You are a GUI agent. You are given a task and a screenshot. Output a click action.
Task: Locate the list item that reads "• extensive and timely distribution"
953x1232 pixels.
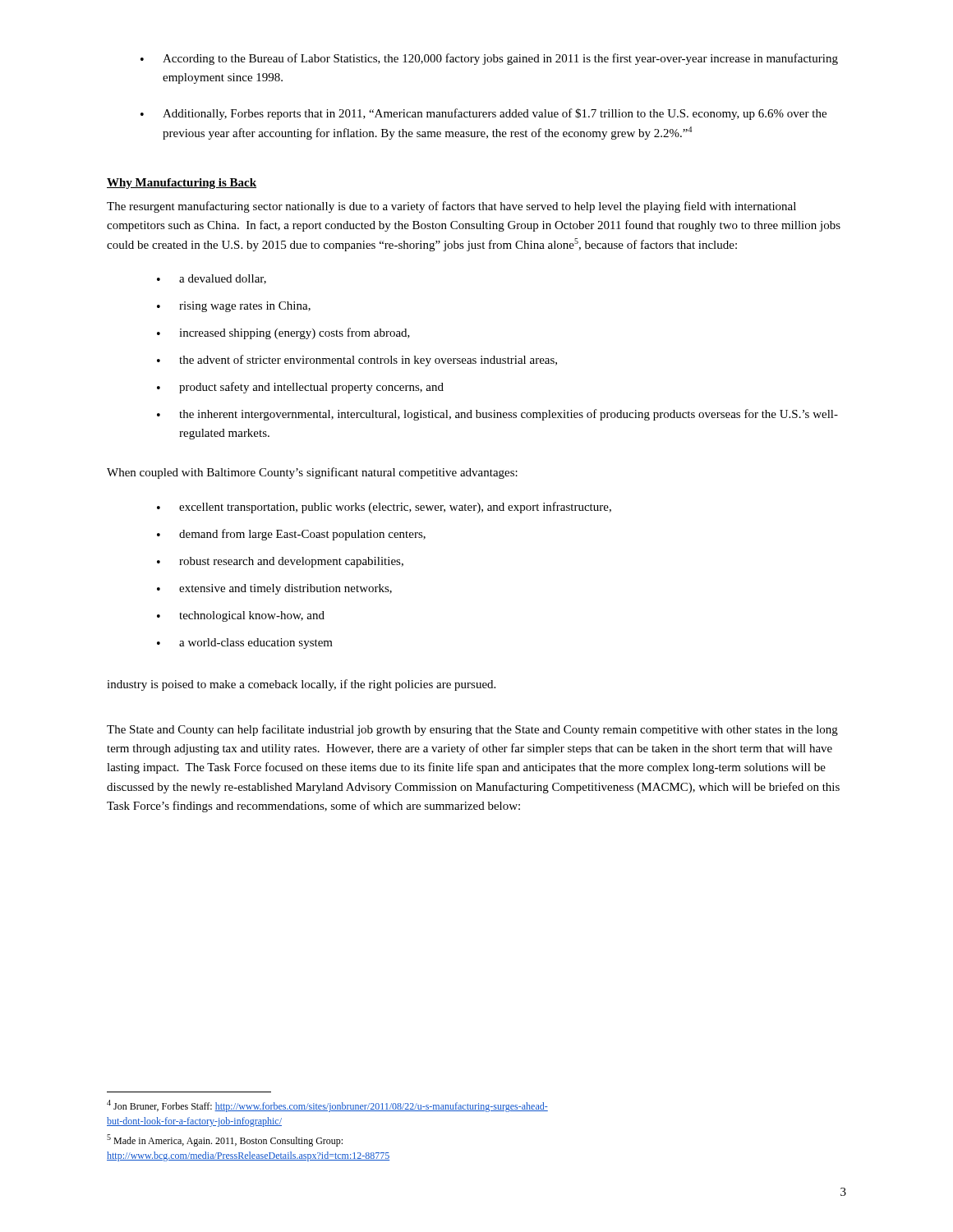(x=274, y=589)
